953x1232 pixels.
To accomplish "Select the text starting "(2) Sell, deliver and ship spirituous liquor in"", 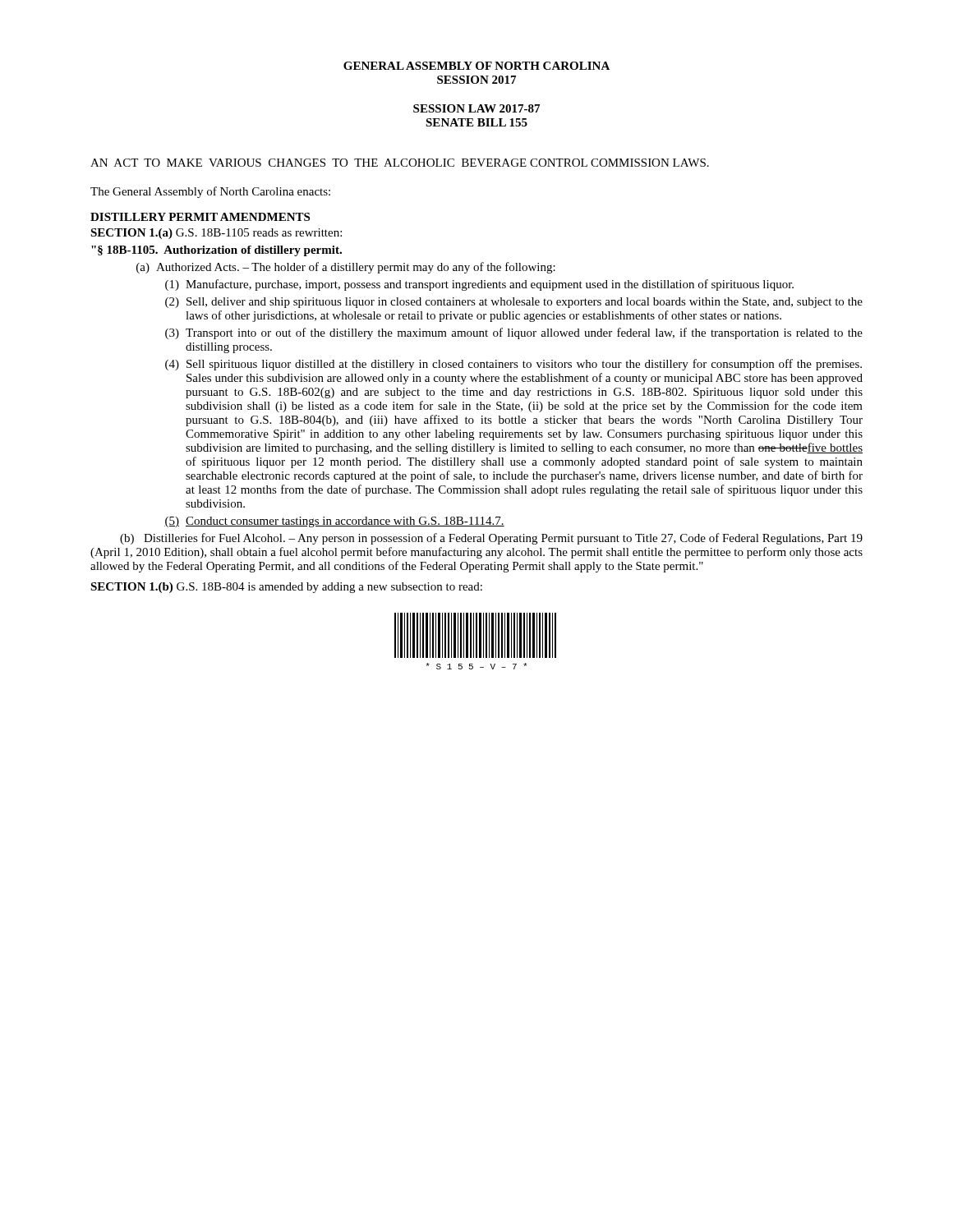I will tap(506, 309).
